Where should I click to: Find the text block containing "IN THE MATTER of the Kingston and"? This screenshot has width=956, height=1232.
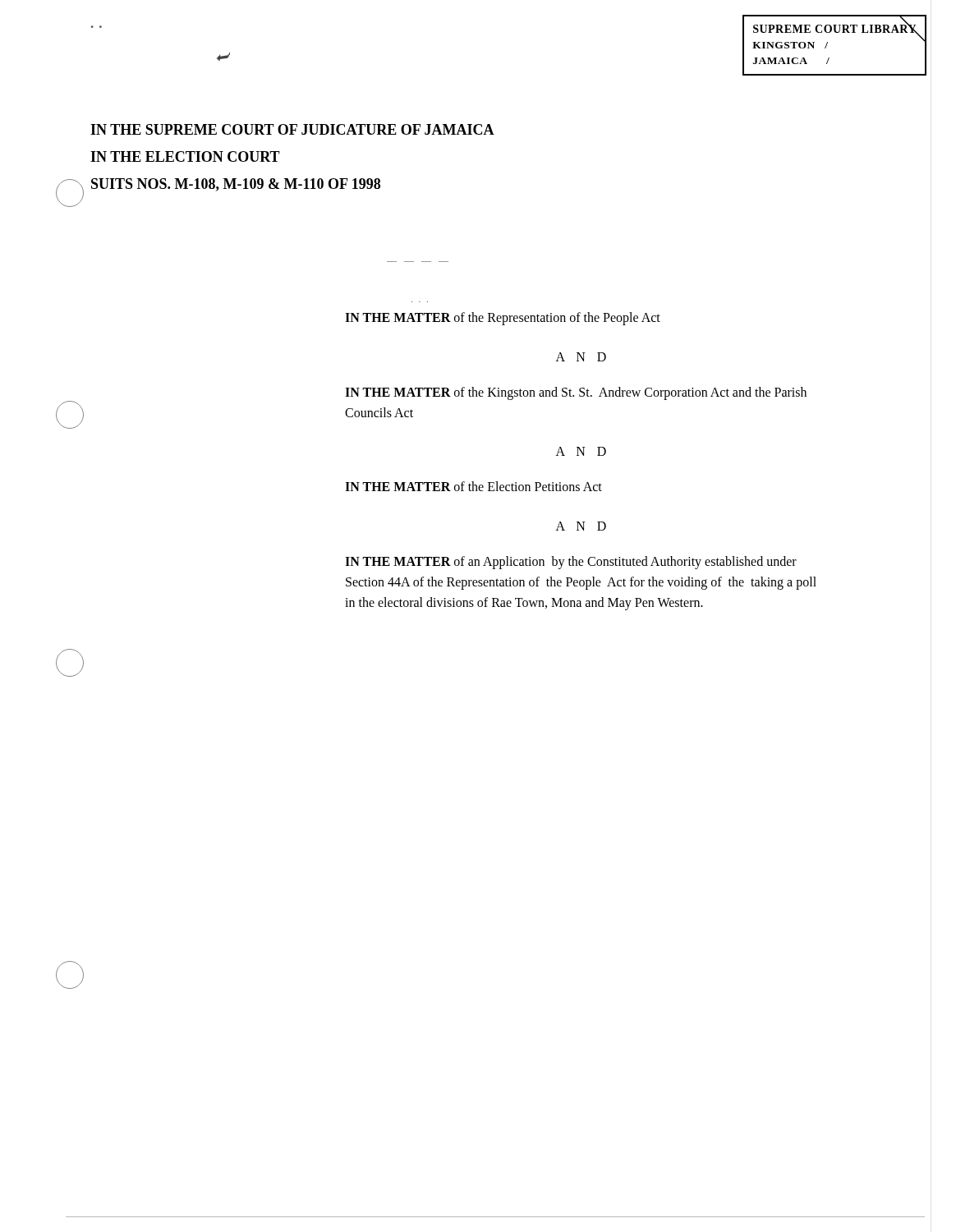pyautogui.click(x=576, y=402)
